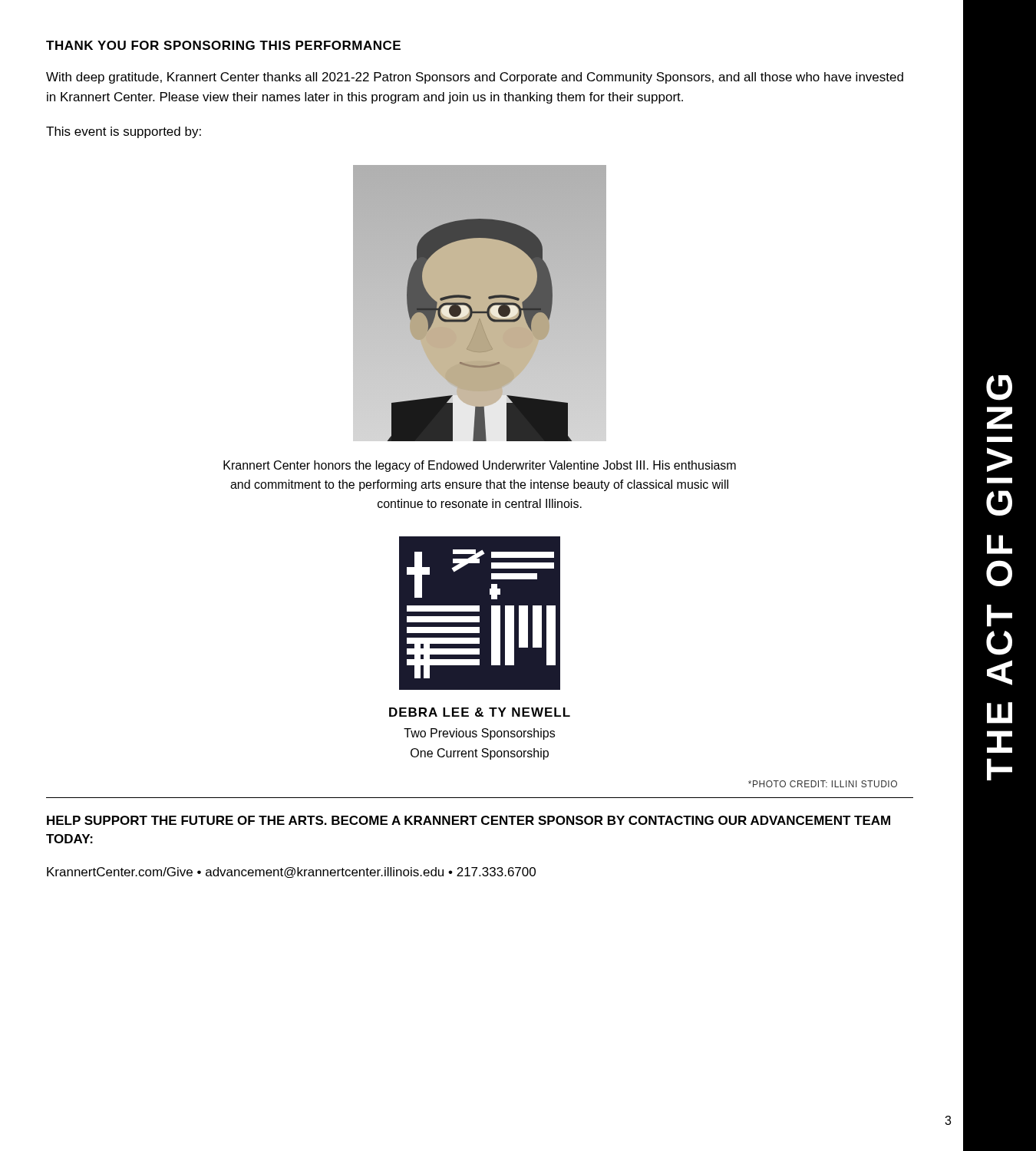This screenshot has width=1036, height=1151.
Task: Locate the section header that says "HELP SUPPORT THE FUTURE"
Action: pyautogui.click(x=480, y=830)
